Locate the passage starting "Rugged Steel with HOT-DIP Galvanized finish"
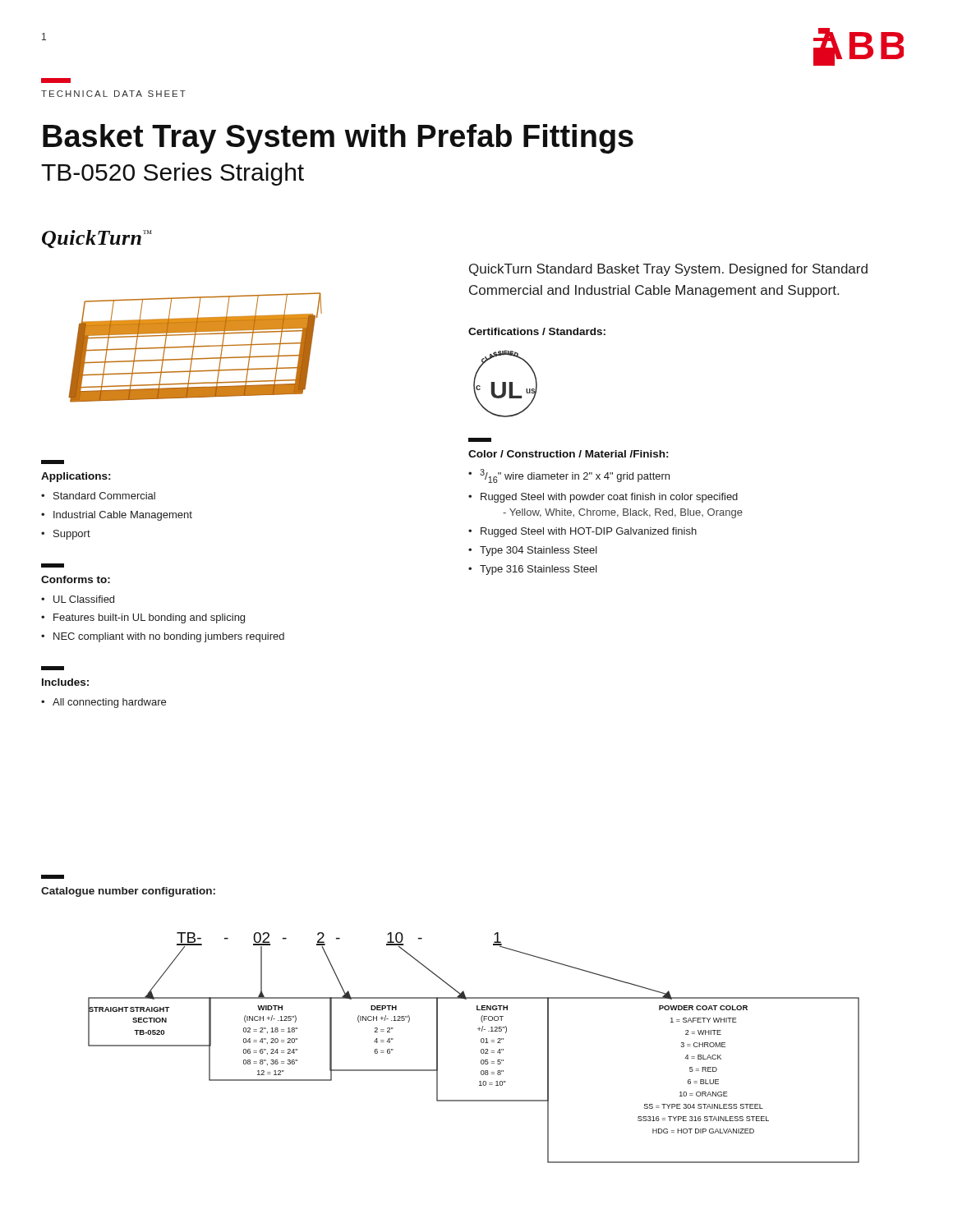Screen dimensions: 1232x953 [x=588, y=531]
